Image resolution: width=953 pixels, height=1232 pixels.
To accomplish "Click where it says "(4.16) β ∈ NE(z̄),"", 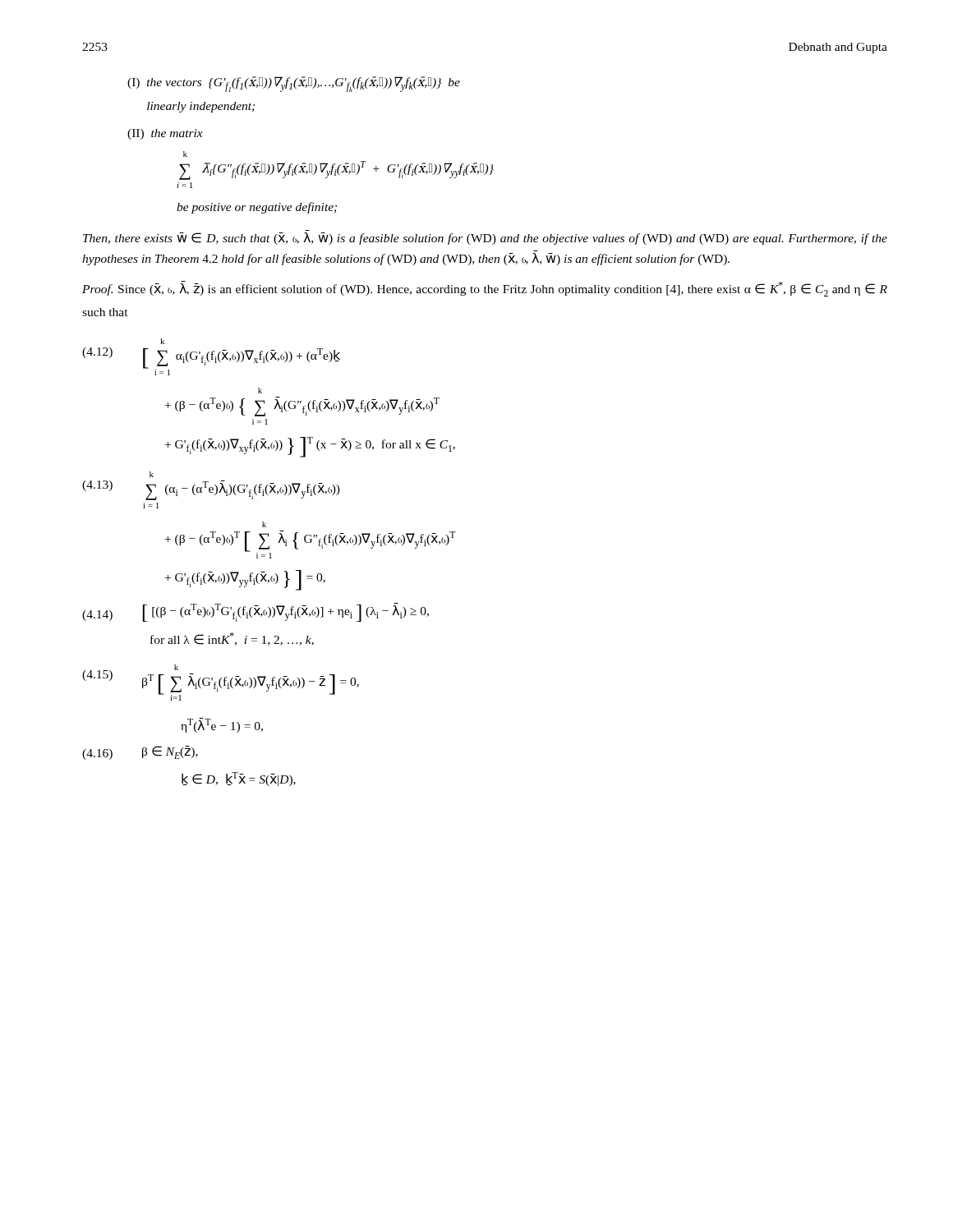I will tap(140, 753).
